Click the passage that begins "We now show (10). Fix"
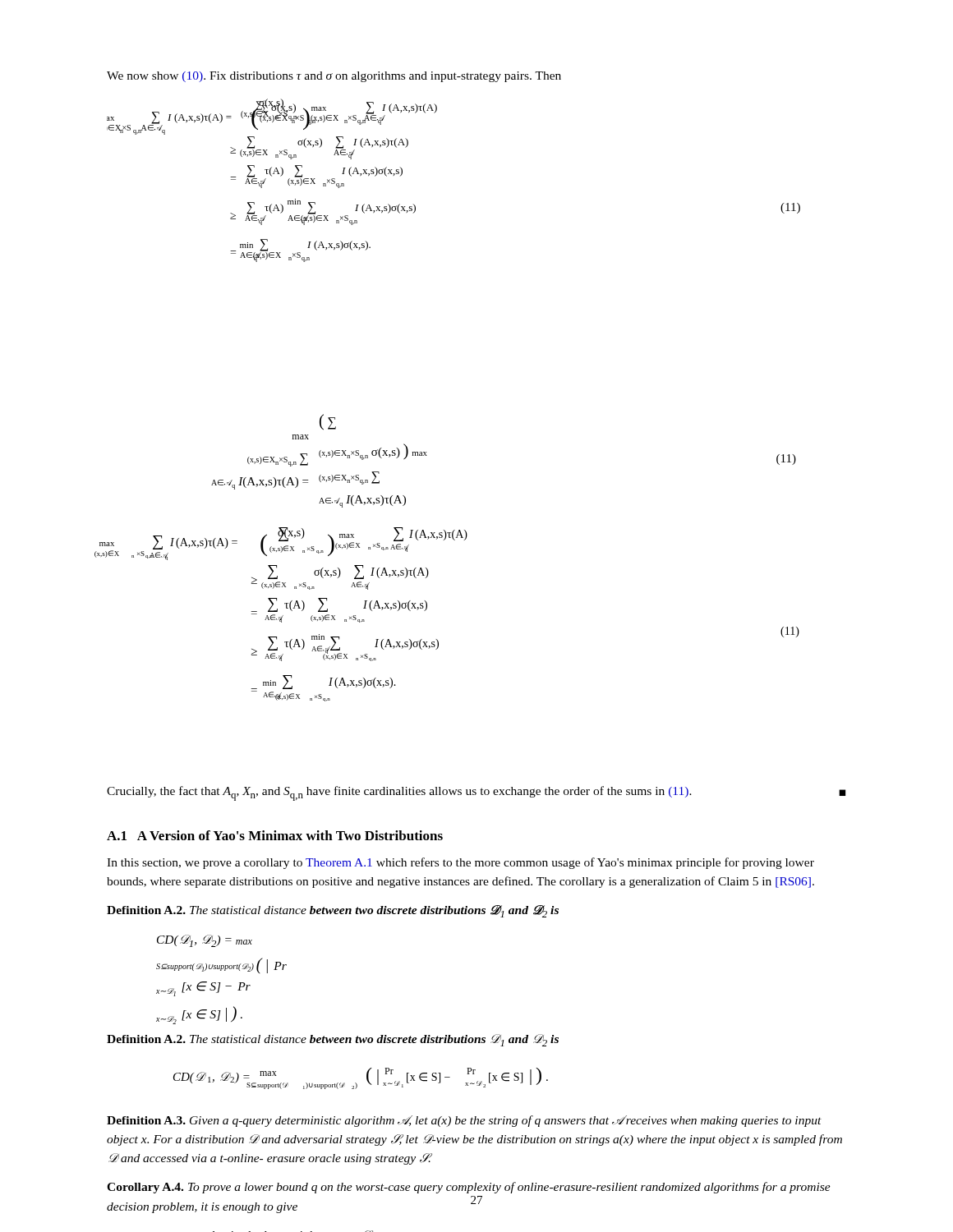This screenshot has width=953, height=1232. 334,75
